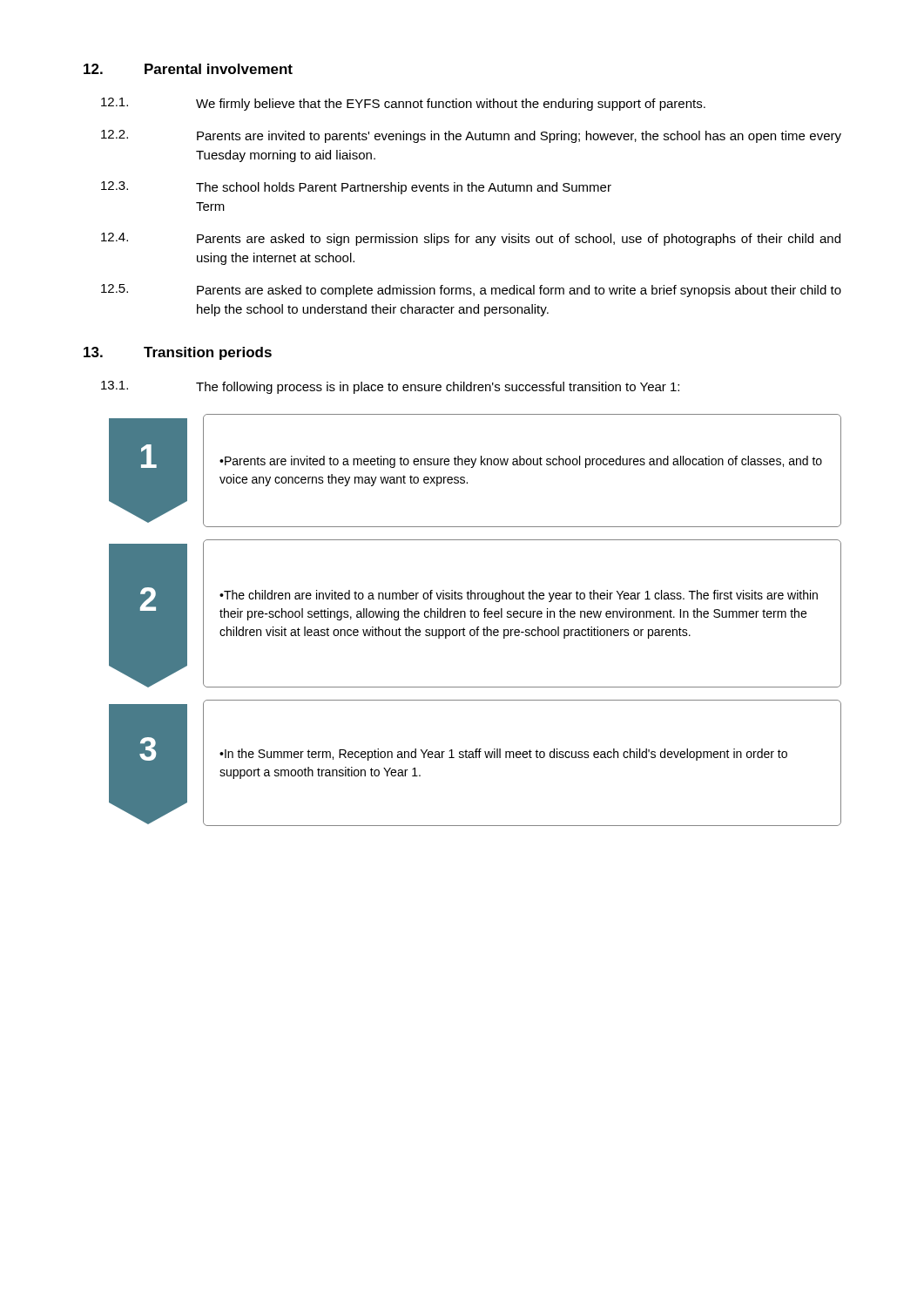
Task: Point to the passage starting "12. Parental involvement"
Action: [x=188, y=70]
